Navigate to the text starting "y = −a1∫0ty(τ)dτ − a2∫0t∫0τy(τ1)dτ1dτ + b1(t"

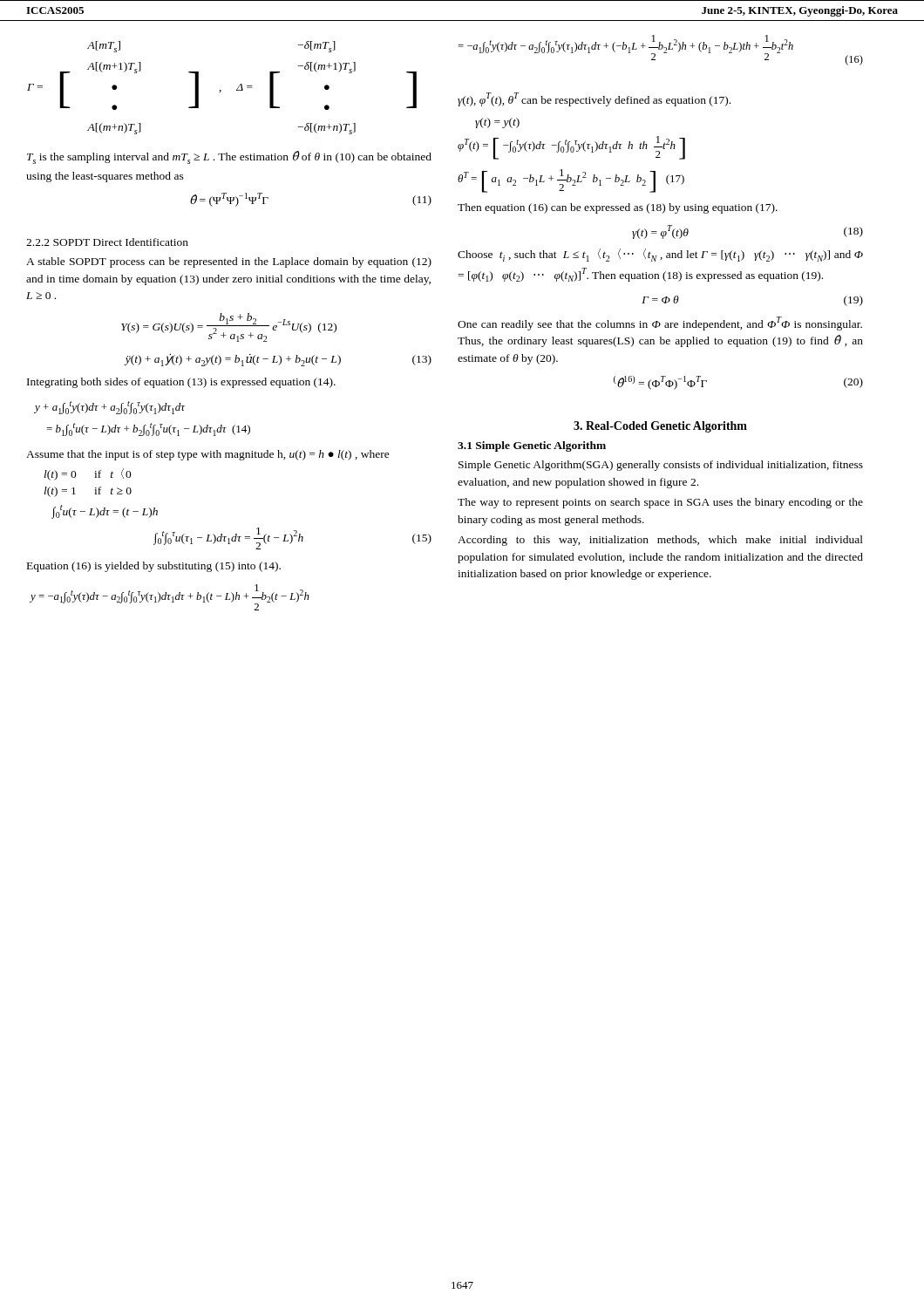point(170,597)
